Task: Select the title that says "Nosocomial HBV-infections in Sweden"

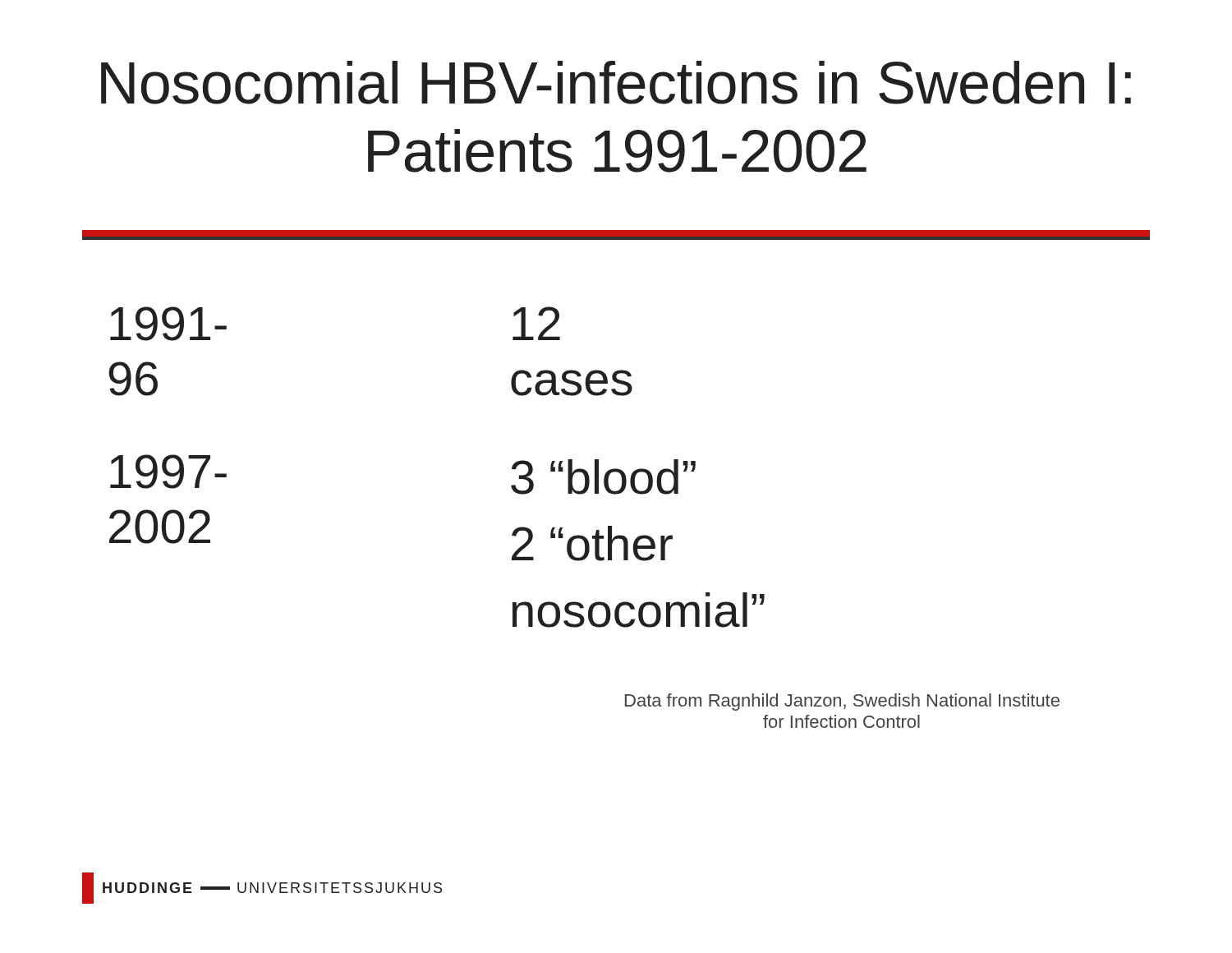Action: (616, 117)
